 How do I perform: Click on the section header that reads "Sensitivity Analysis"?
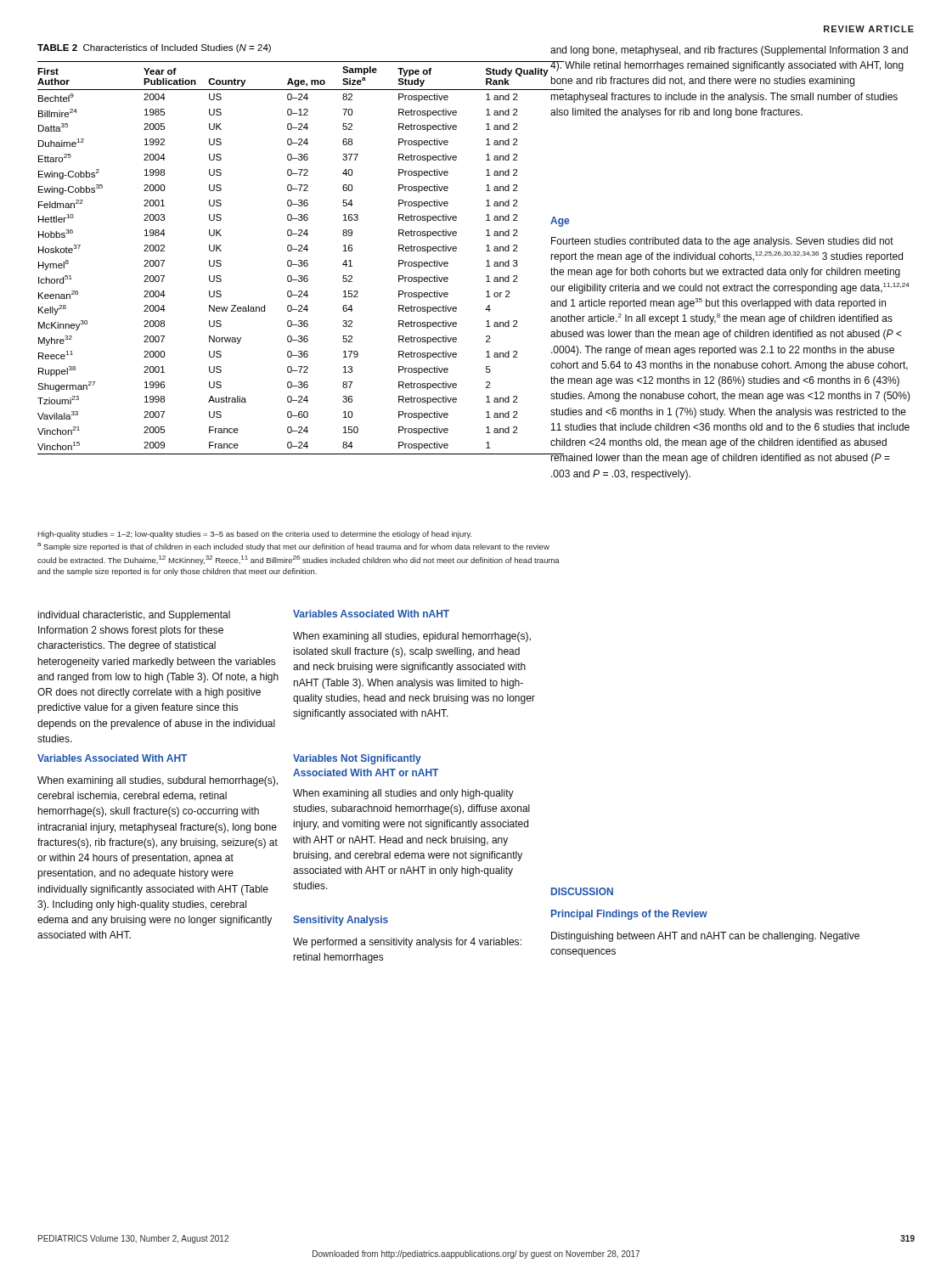[x=341, y=920]
